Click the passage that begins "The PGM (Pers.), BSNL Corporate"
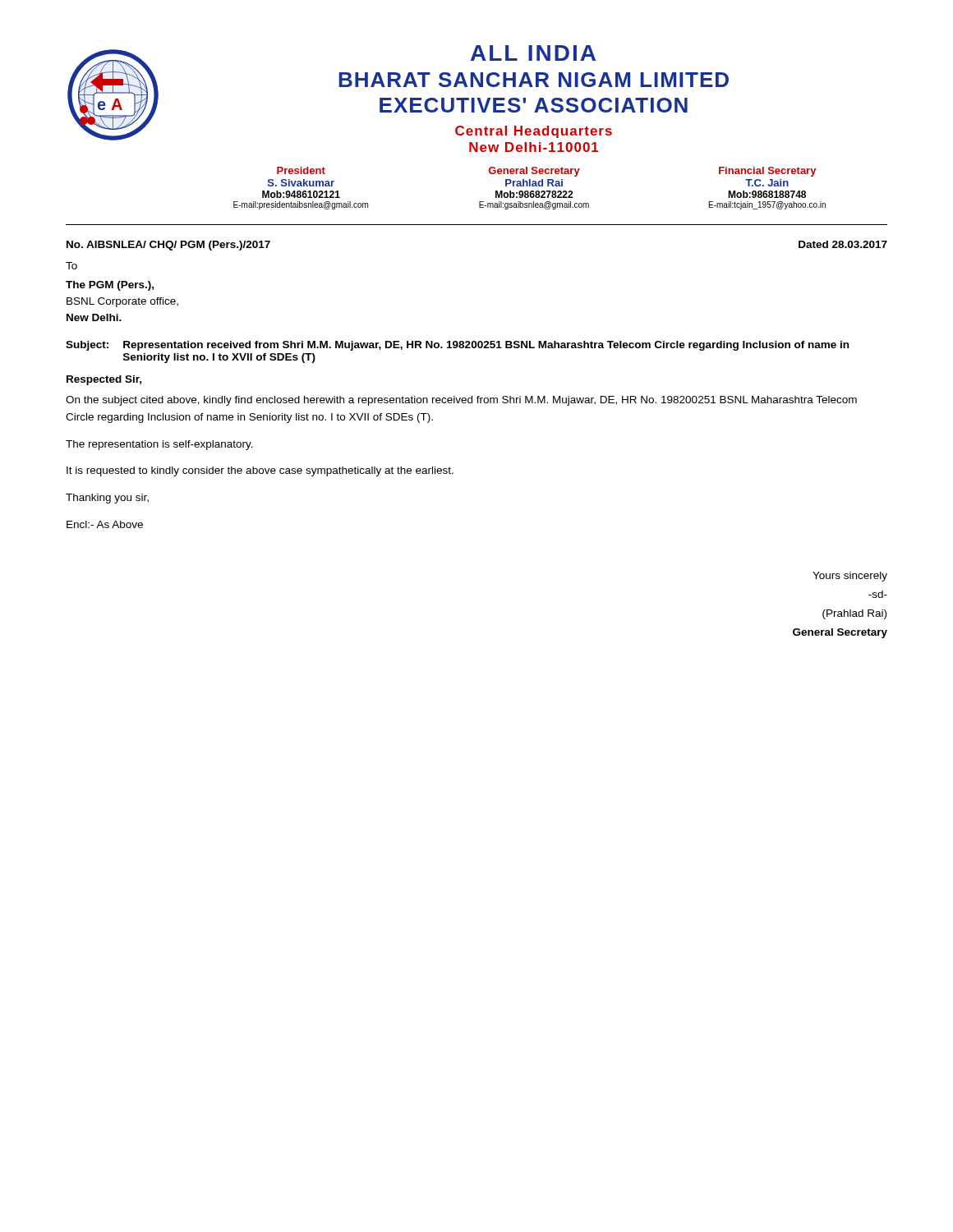This screenshot has width=953, height=1232. 122,301
